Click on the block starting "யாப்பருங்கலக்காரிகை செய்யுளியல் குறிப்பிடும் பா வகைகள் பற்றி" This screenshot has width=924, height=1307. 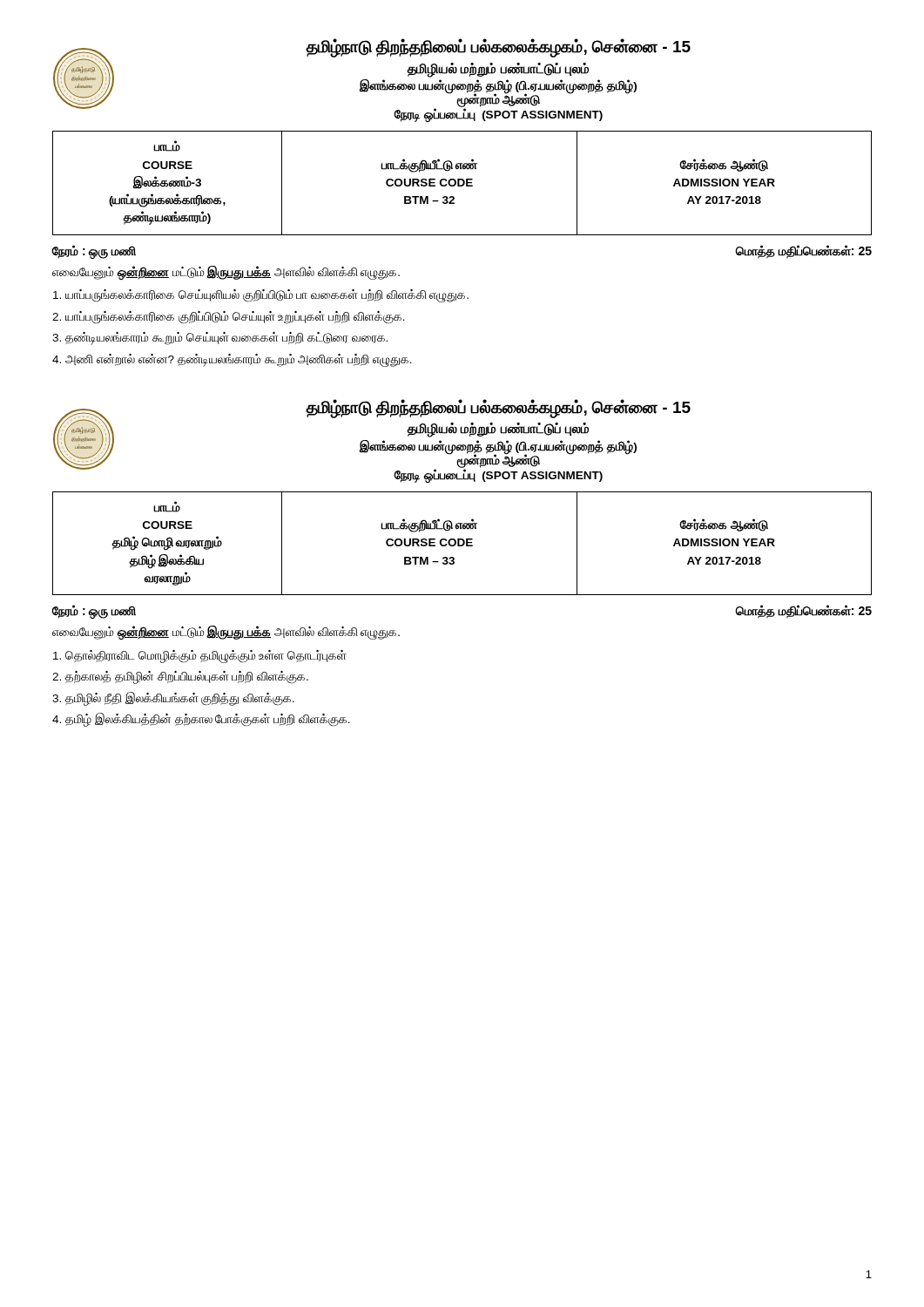[261, 295]
